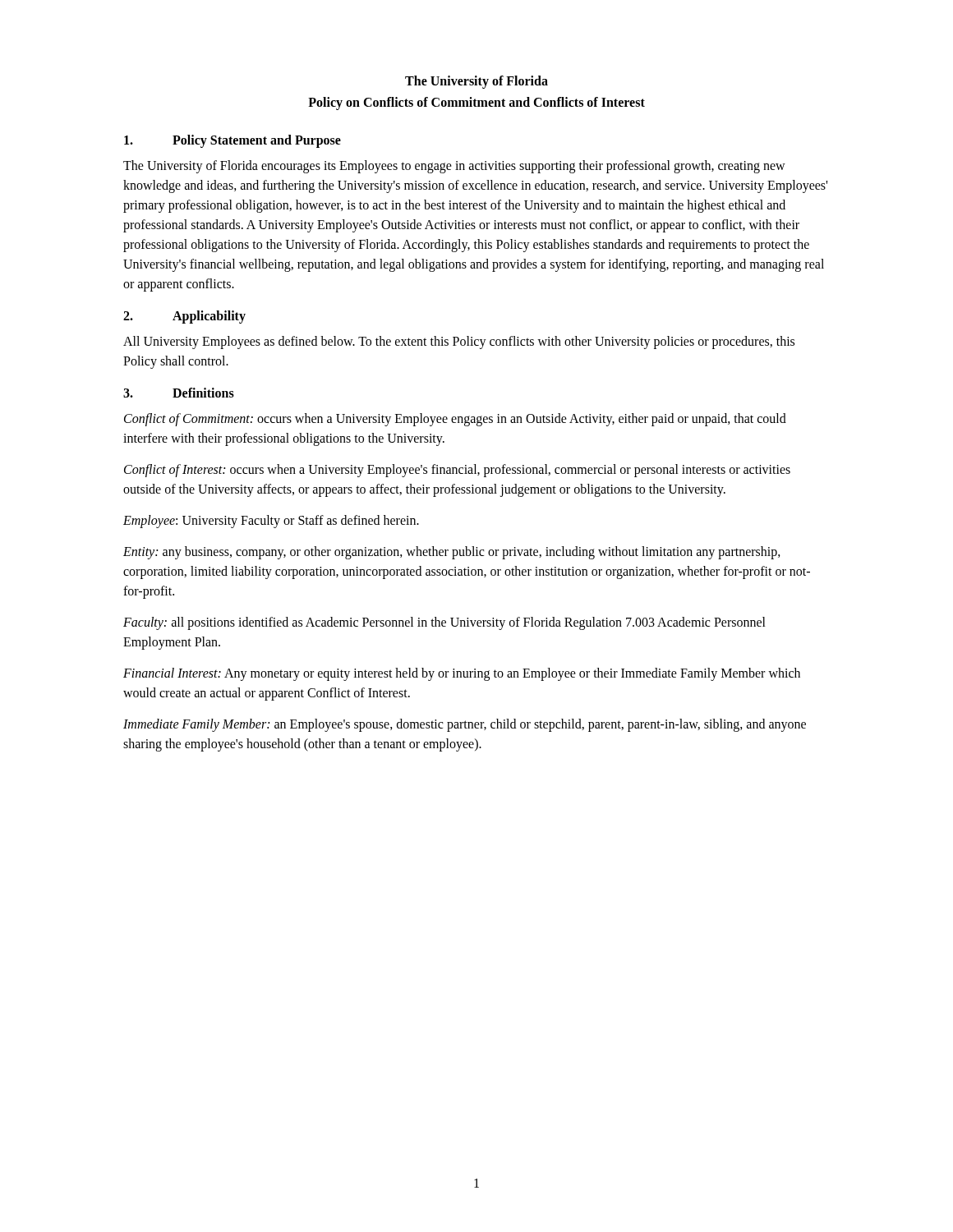Viewport: 953px width, 1232px height.
Task: Click on the text block with the text "Entity: any business, company, or"
Action: click(476, 572)
